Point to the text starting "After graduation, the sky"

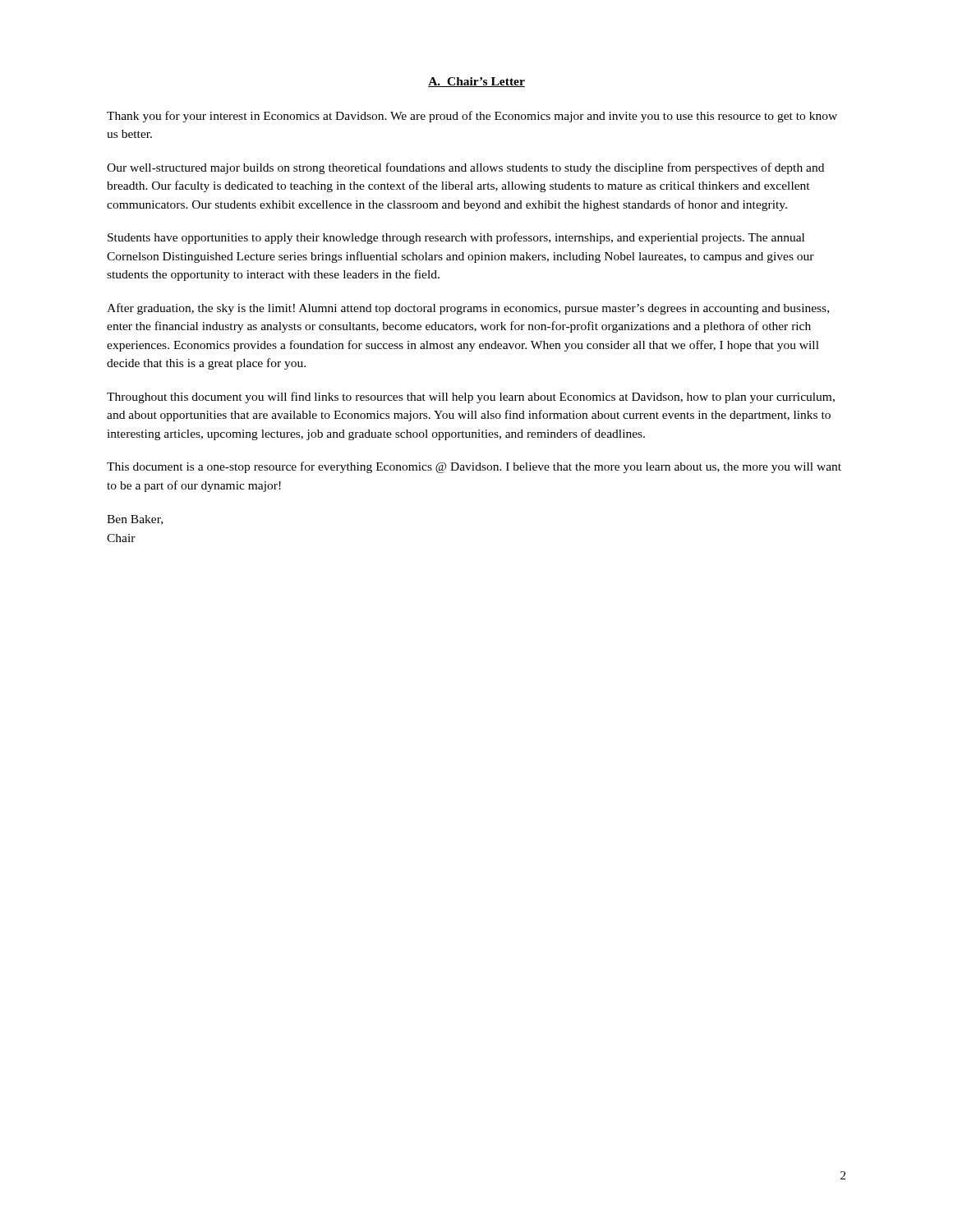[468, 335]
